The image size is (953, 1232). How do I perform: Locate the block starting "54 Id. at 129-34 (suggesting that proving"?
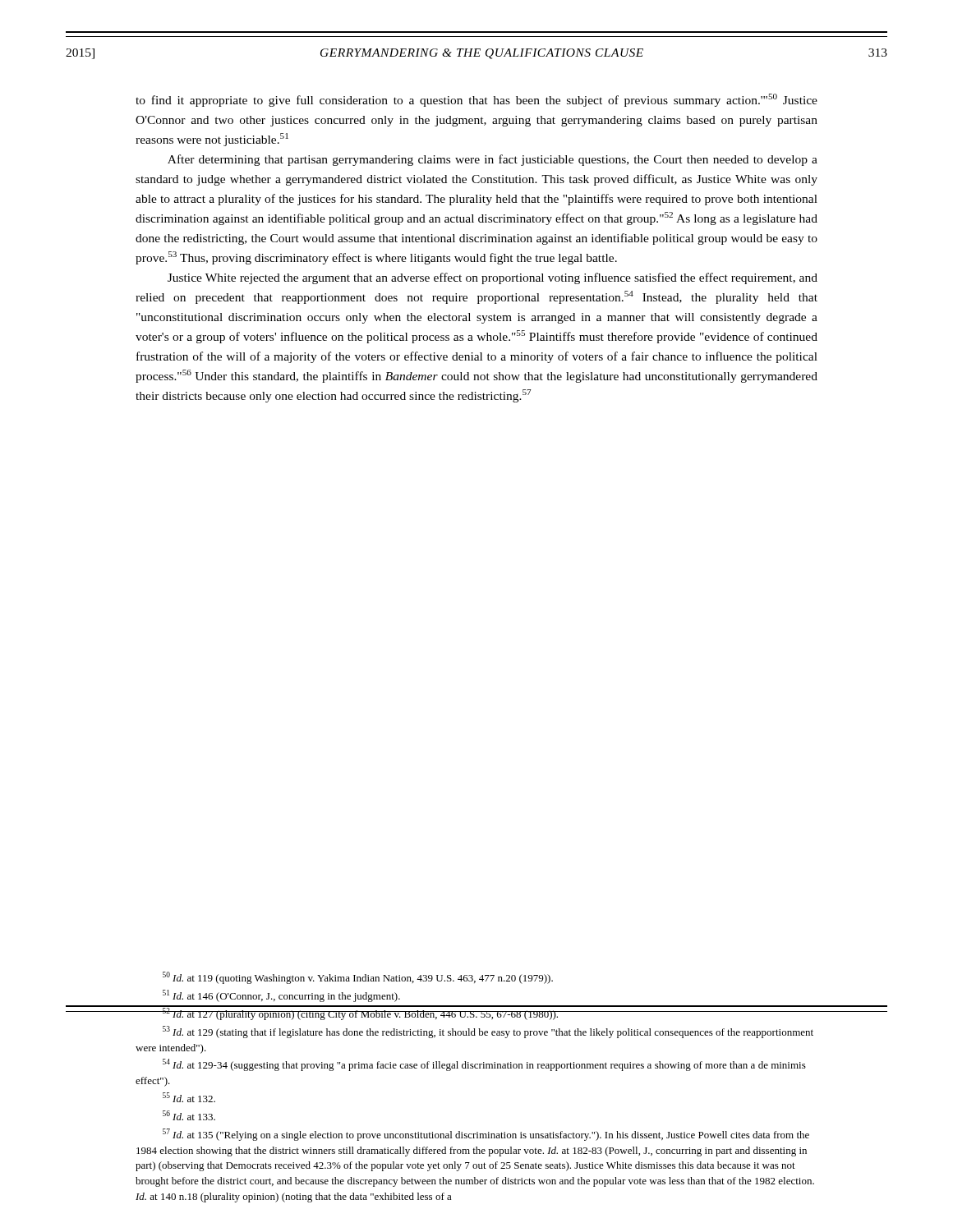click(x=471, y=1073)
